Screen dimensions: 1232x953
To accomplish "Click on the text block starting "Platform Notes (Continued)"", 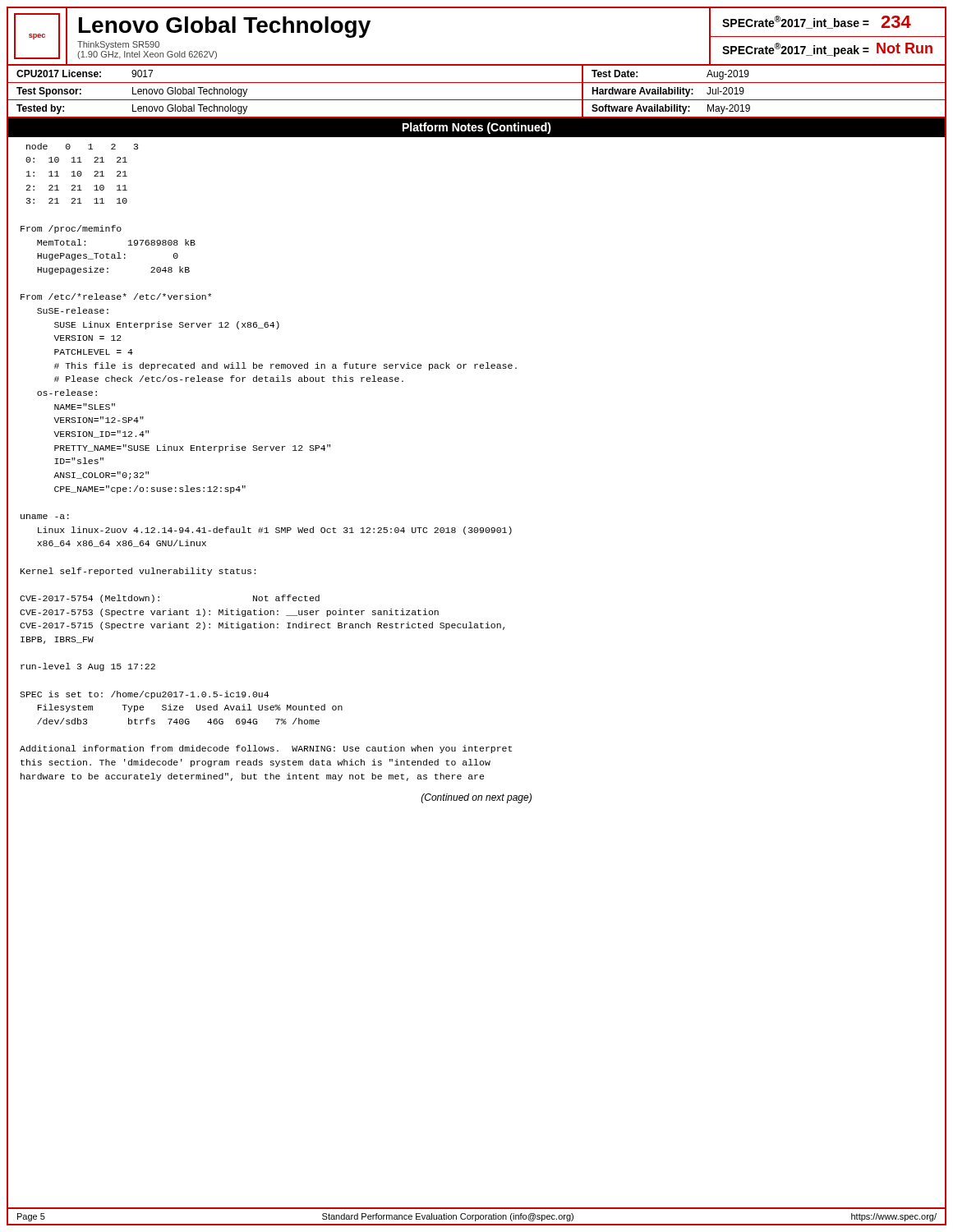I will pyautogui.click(x=476, y=127).
